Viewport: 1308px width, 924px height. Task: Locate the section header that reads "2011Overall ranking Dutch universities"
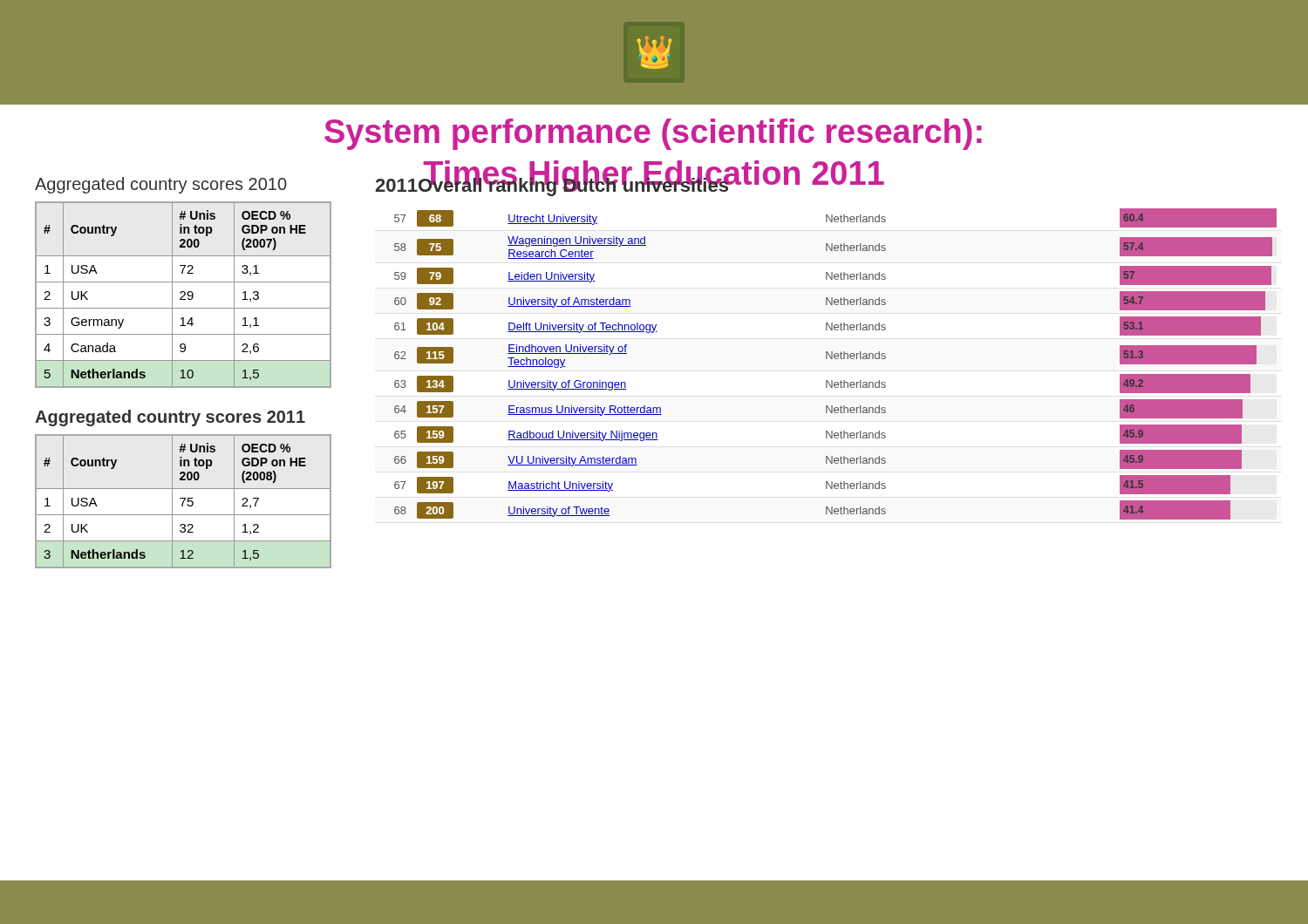click(x=552, y=185)
